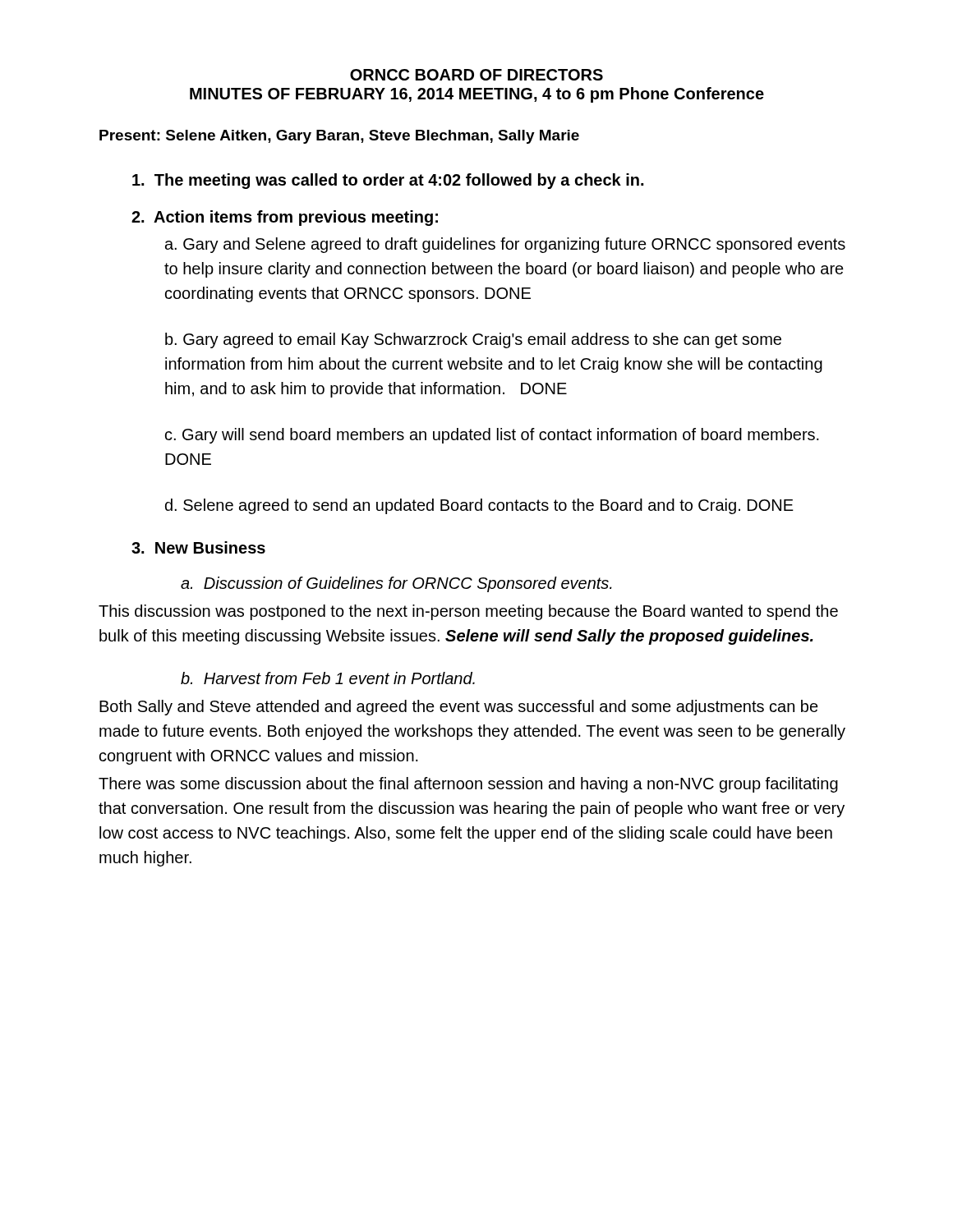Screen dimensions: 1232x953
Task: Find the title
Action: pos(476,85)
